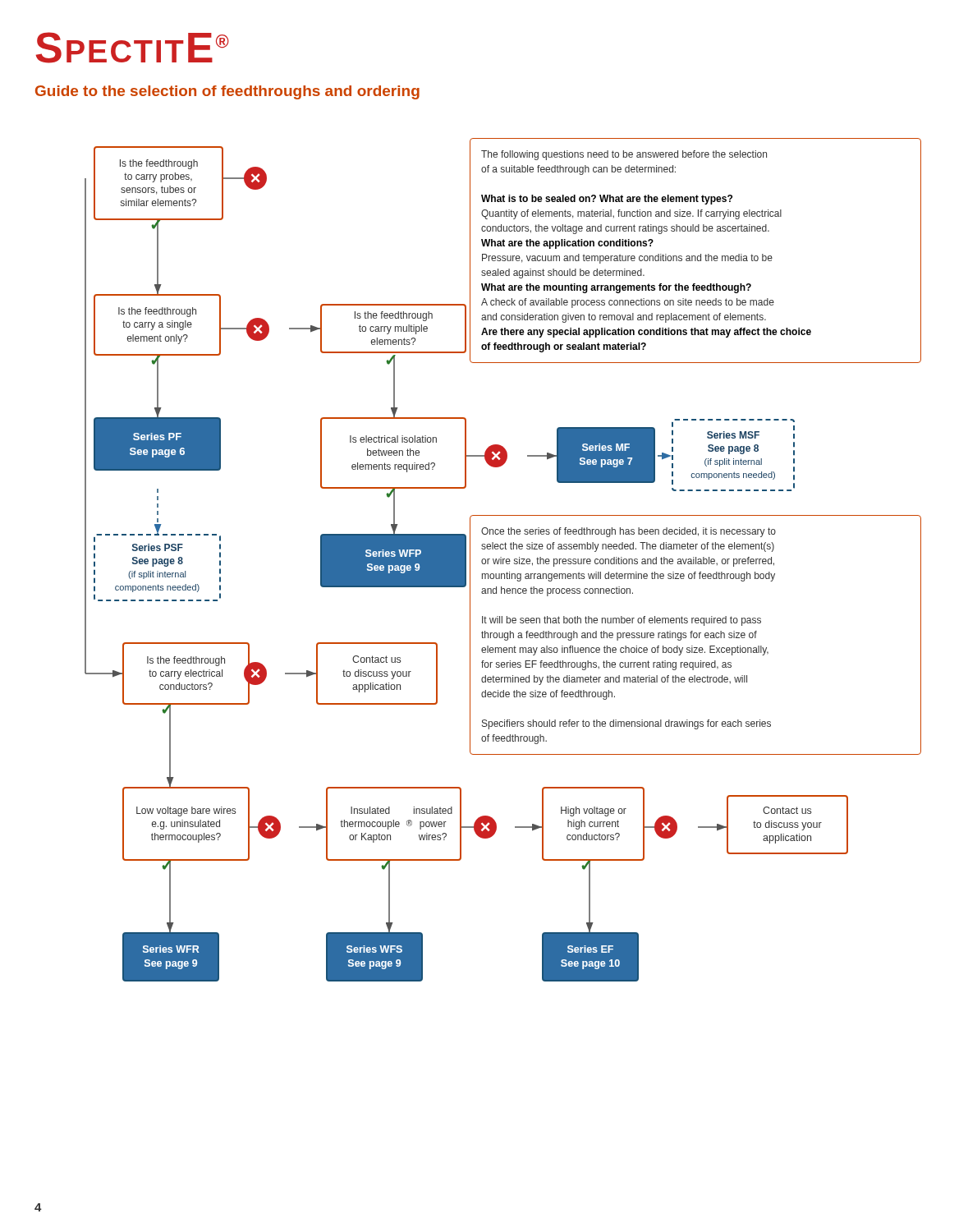Point to "Guide to the selection of feedthroughs and ordering"
This screenshot has height=1232, width=968.
[227, 91]
